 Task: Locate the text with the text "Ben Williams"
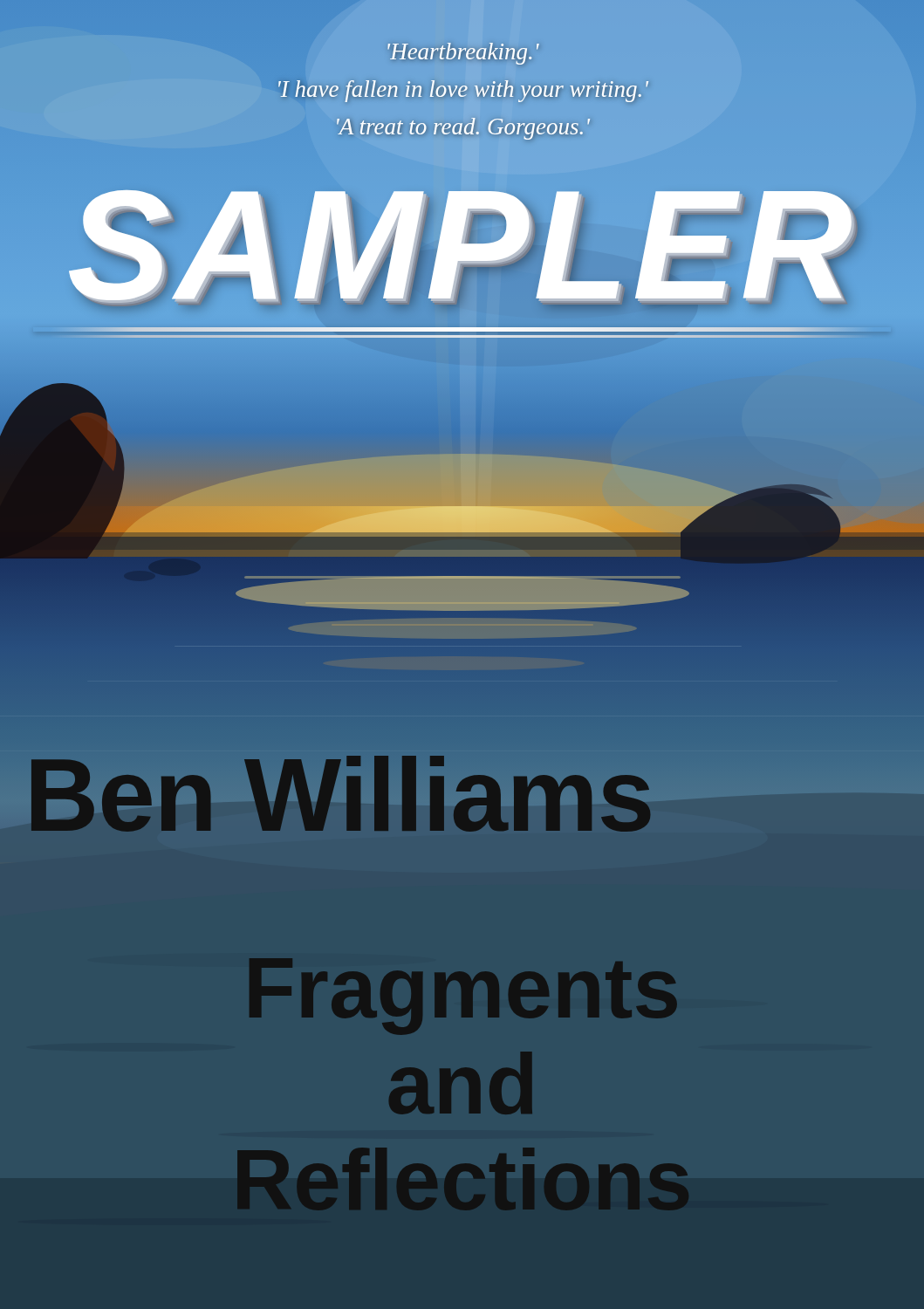tap(339, 795)
